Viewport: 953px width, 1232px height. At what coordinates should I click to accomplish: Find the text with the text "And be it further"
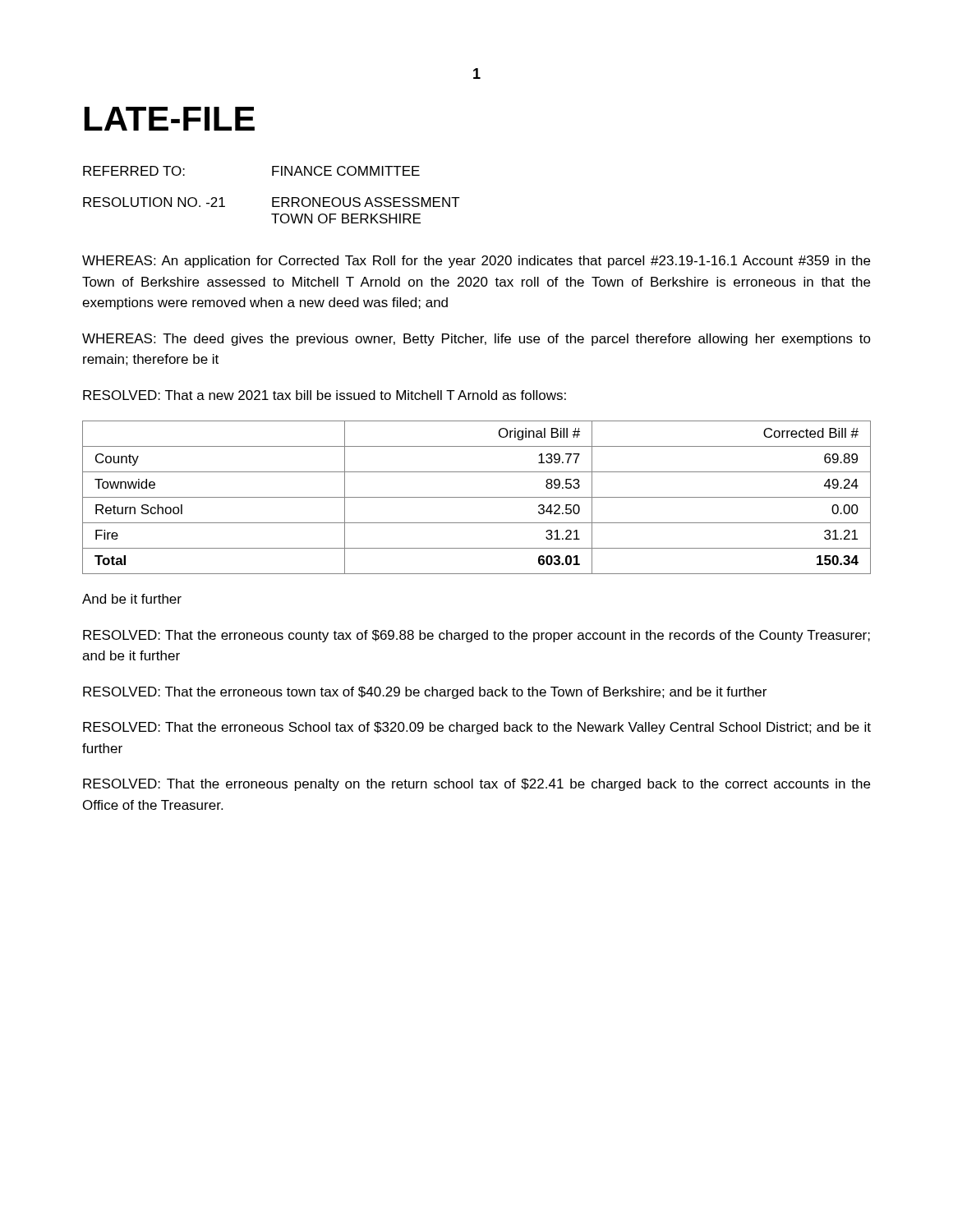point(132,599)
